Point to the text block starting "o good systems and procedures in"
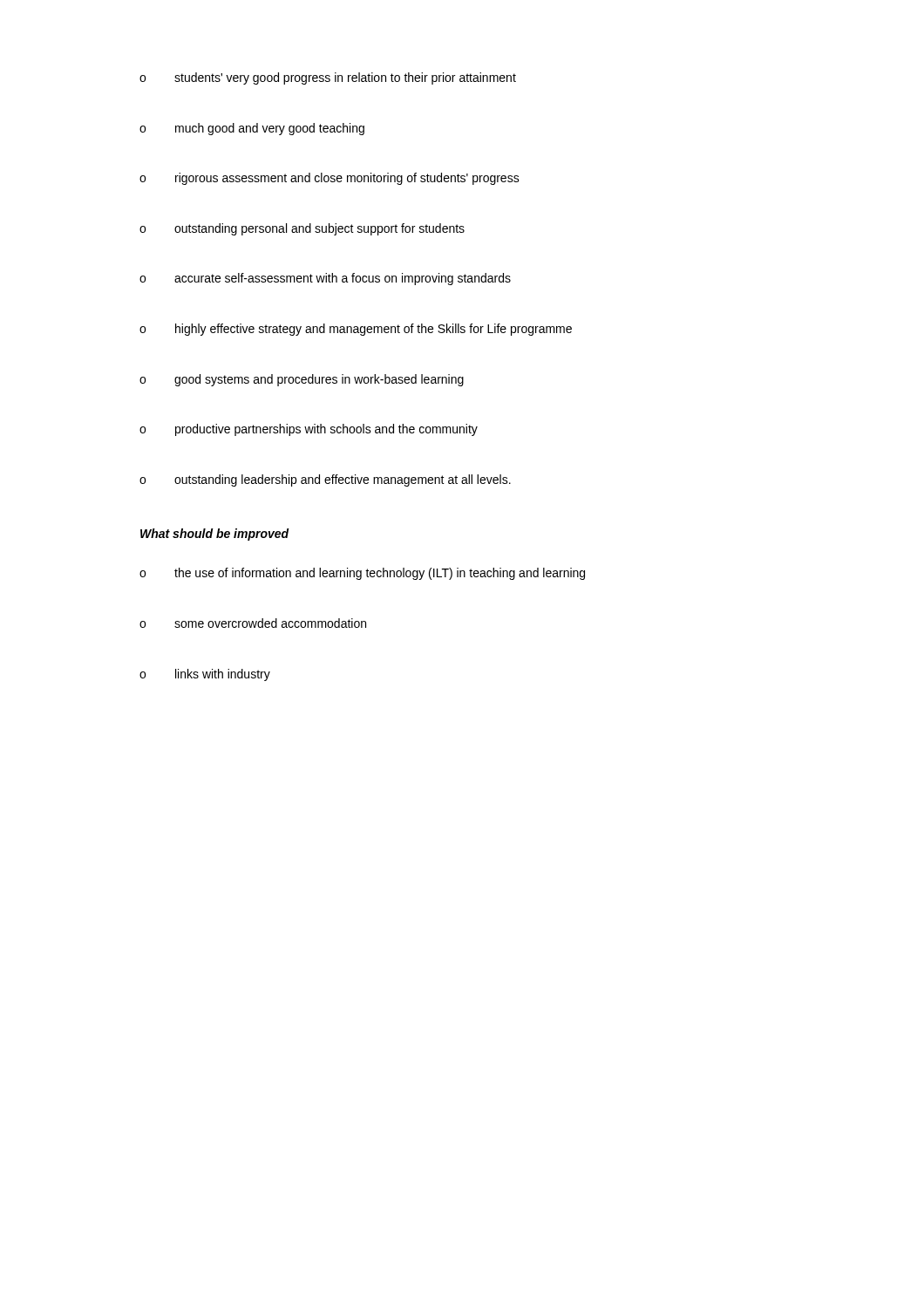Image resolution: width=924 pixels, height=1308 pixels. (x=302, y=380)
